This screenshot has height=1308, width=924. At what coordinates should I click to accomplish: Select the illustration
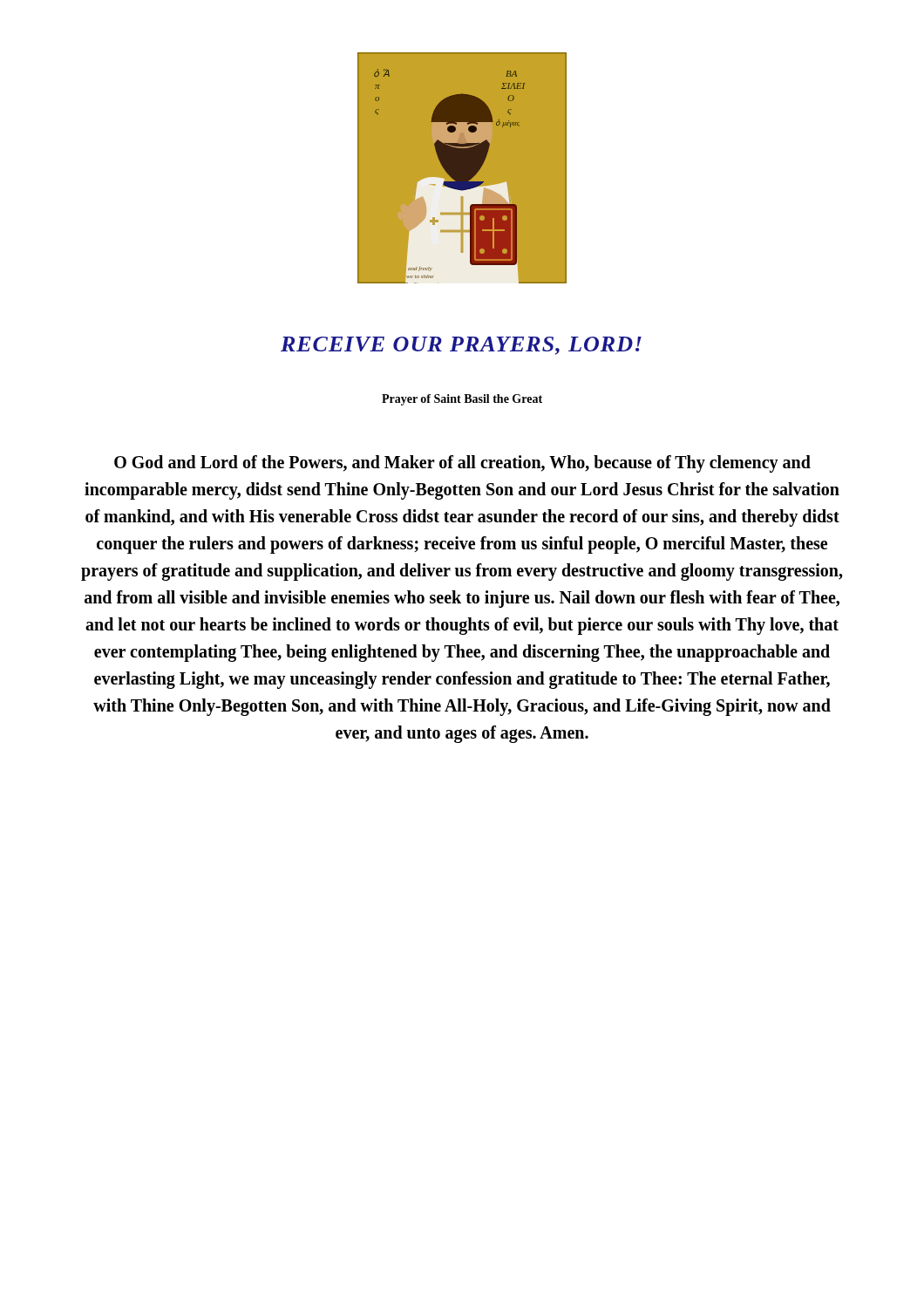[462, 170]
